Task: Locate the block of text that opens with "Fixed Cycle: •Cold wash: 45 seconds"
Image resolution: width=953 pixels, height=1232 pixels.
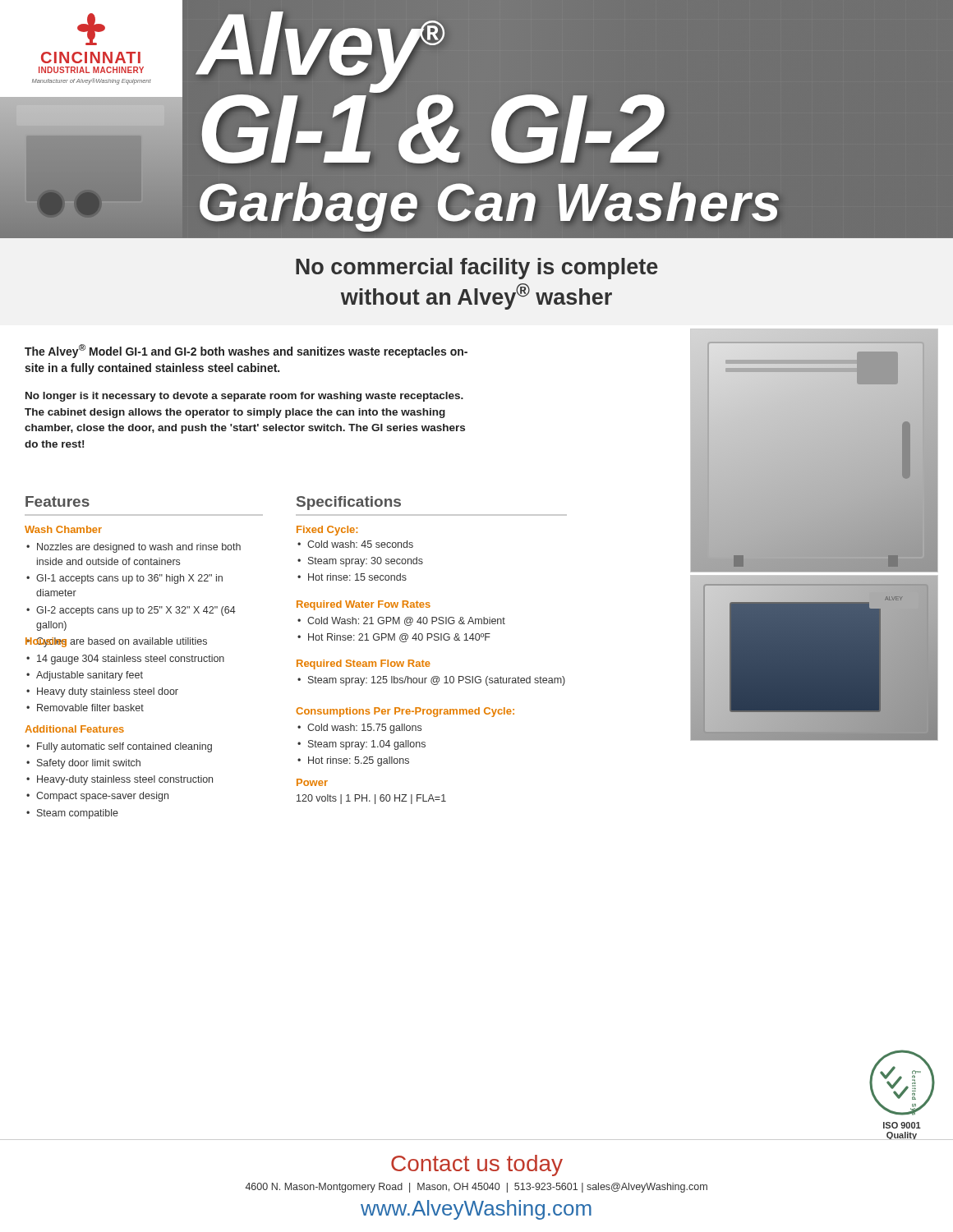Action: [431, 554]
